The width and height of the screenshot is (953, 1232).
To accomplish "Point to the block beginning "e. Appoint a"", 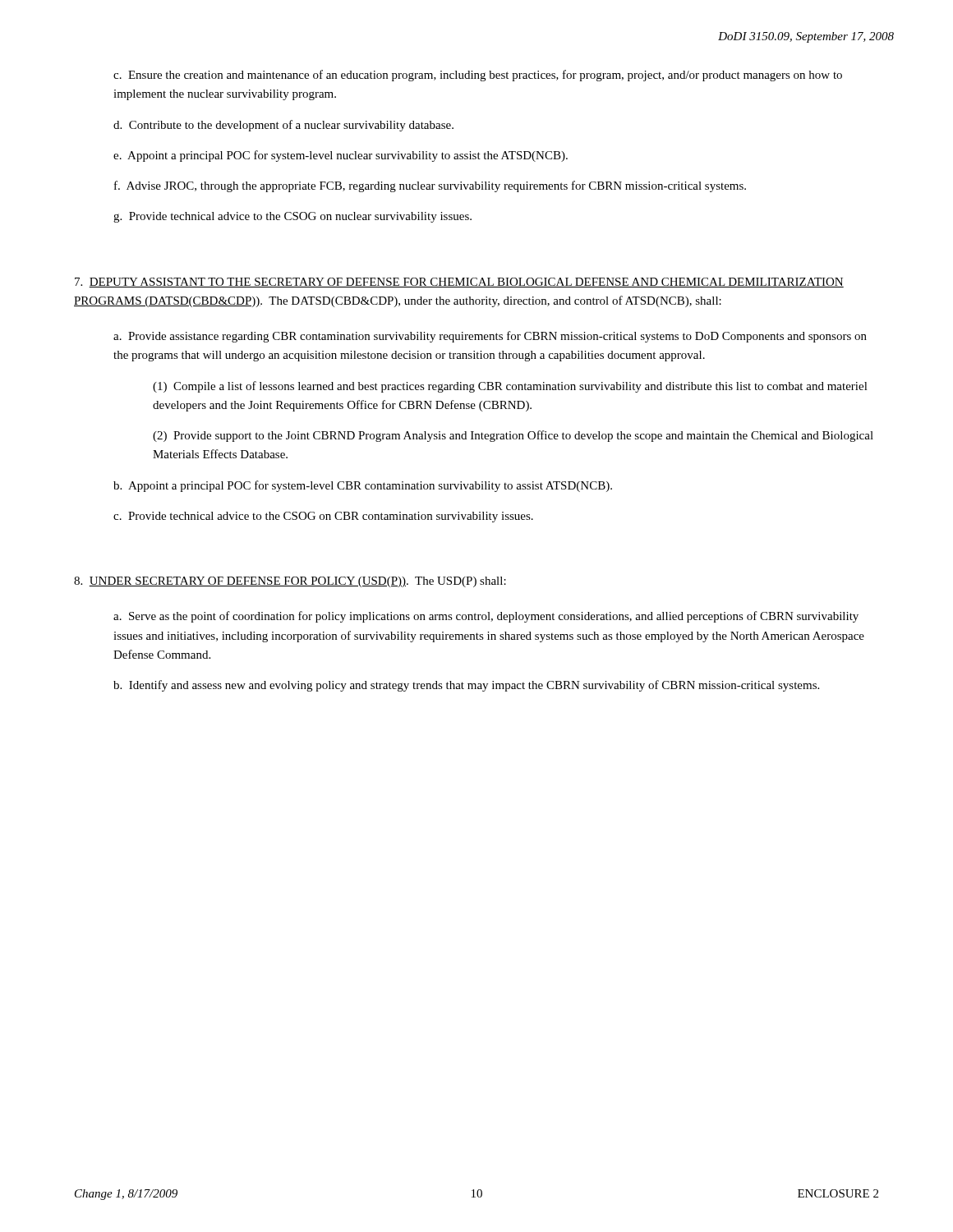I will pyautogui.click(x=341, y=155).
